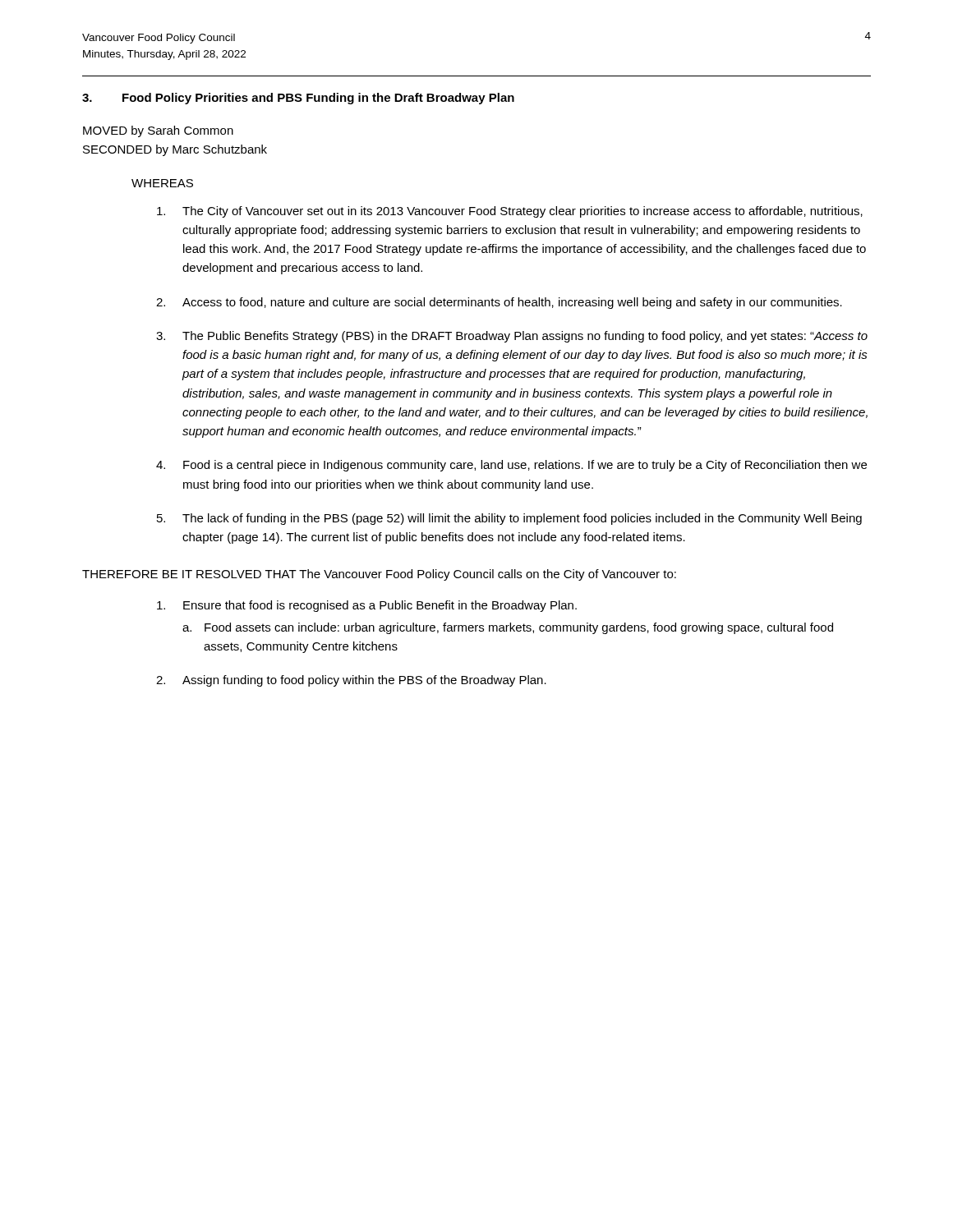Find the text block starting "Ensure that food is recognised as a"
Screen dimensions: 1232x953
513,625
